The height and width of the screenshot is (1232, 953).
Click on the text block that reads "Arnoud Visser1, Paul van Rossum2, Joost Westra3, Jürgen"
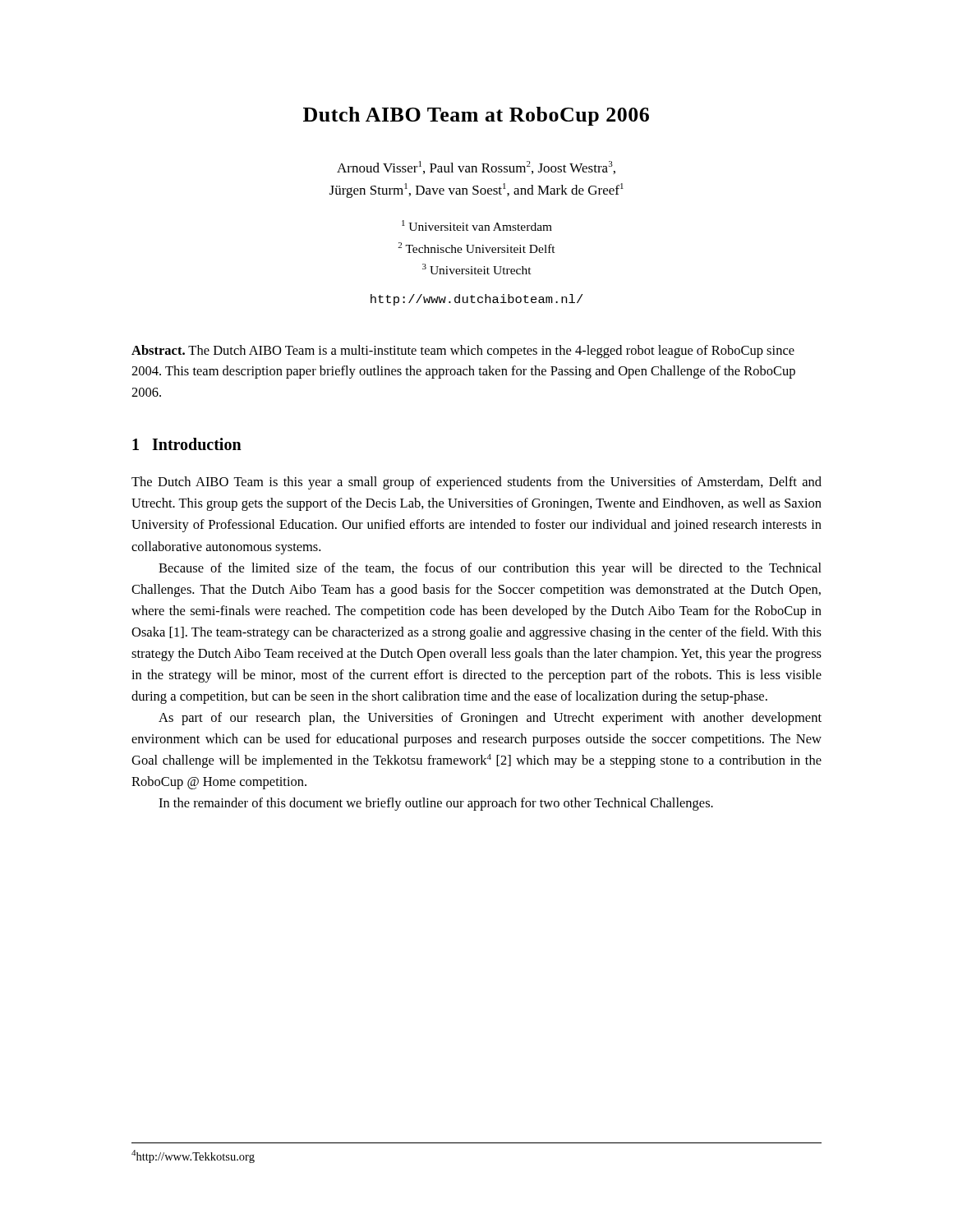coord(476,178)
